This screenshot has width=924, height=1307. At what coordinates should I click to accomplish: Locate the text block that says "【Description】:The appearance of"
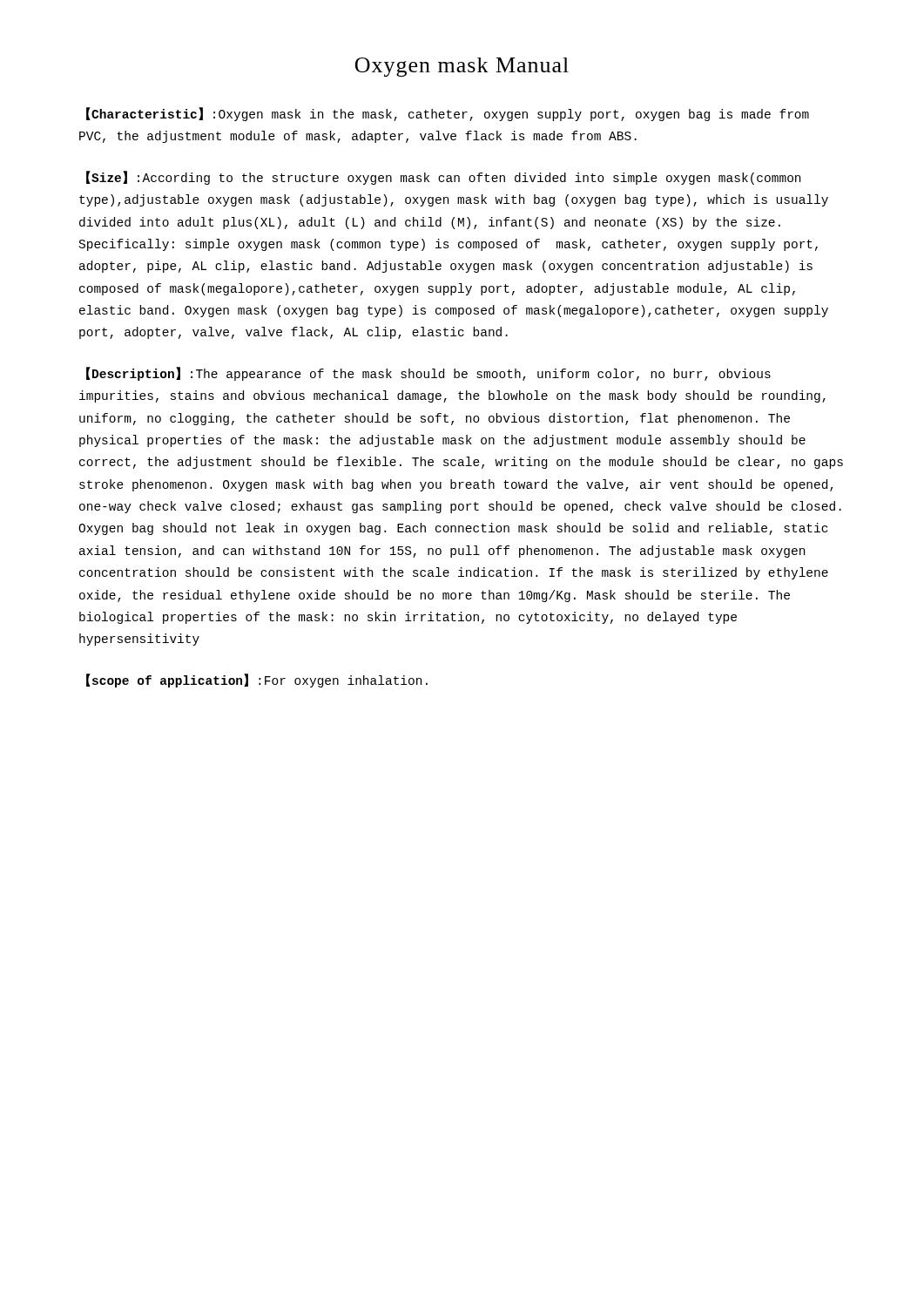coord(461,507)
